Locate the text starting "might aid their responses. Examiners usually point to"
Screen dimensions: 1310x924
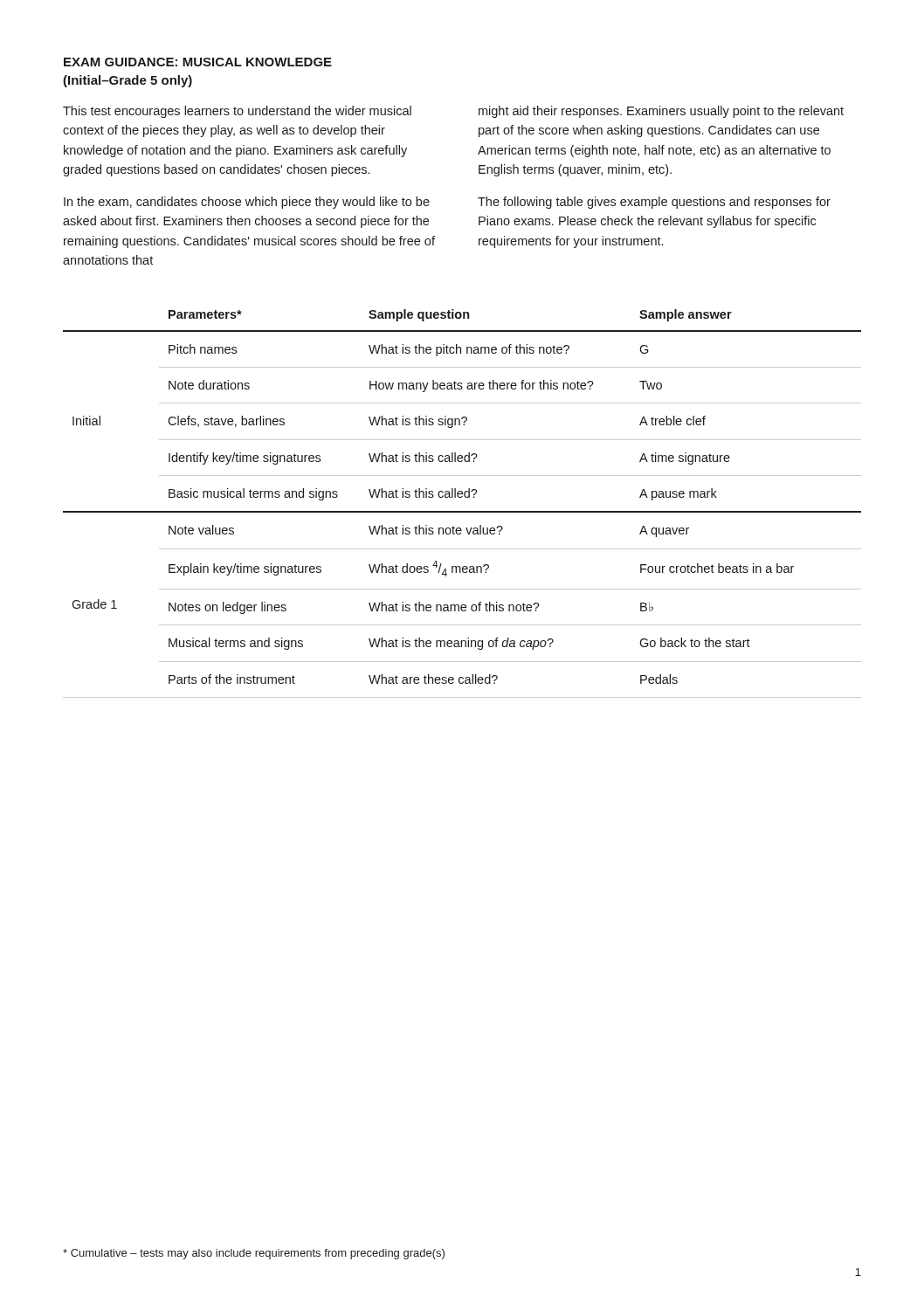pos(669,176)
